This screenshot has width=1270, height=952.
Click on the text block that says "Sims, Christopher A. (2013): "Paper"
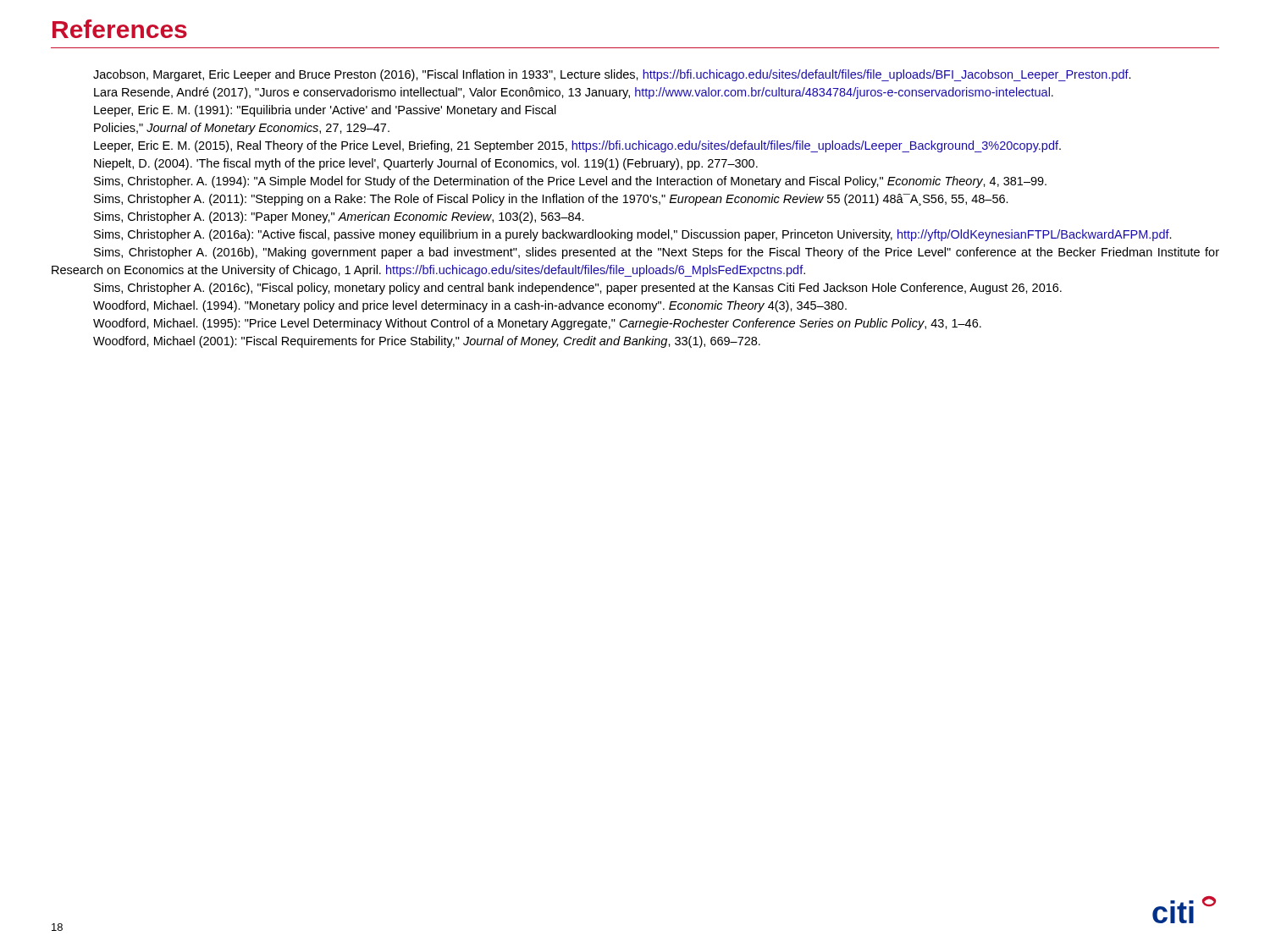(x=339, y=217)
